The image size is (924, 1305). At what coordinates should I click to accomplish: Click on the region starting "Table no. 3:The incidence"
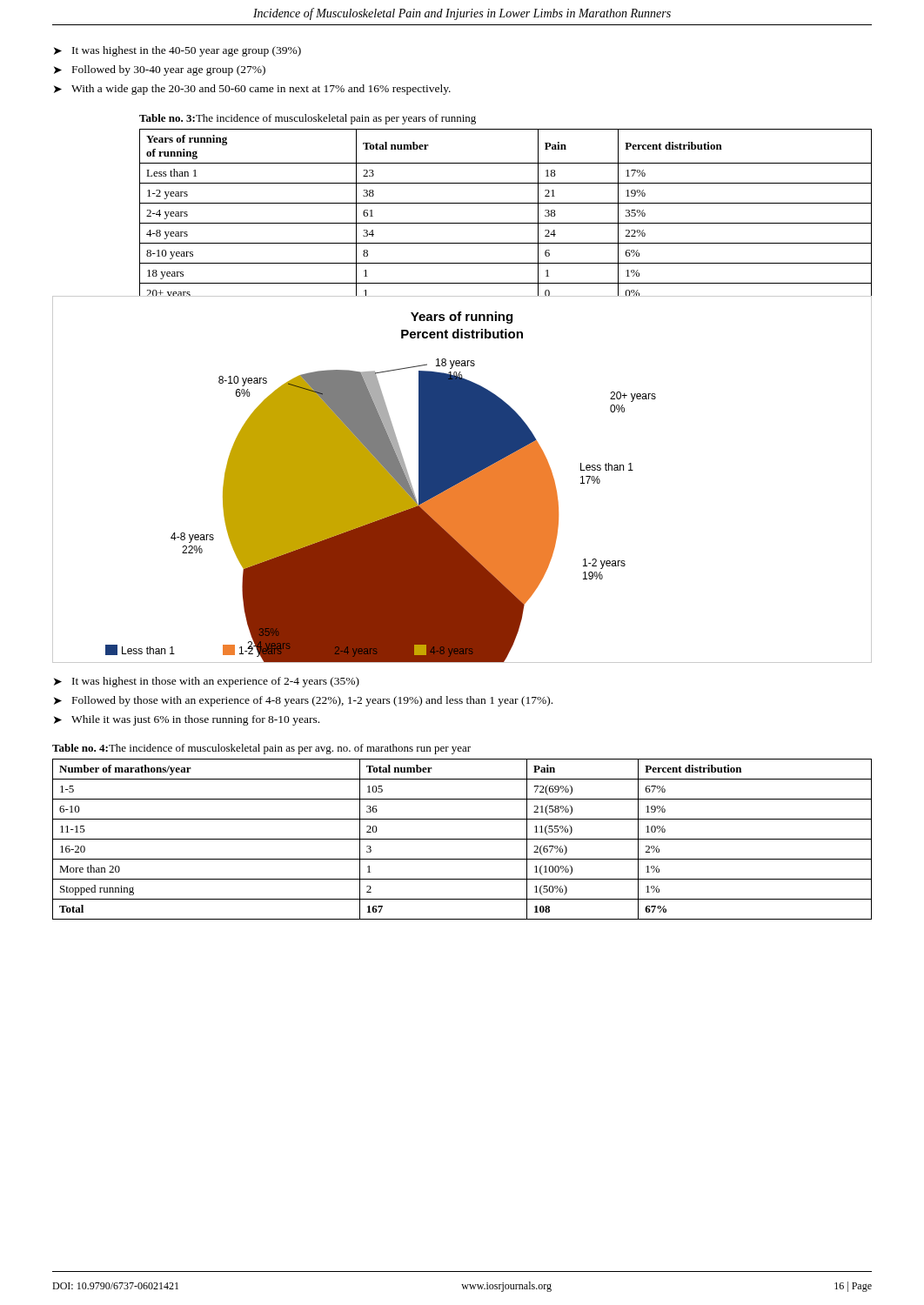pyautogui.click(x=308, y=118)
